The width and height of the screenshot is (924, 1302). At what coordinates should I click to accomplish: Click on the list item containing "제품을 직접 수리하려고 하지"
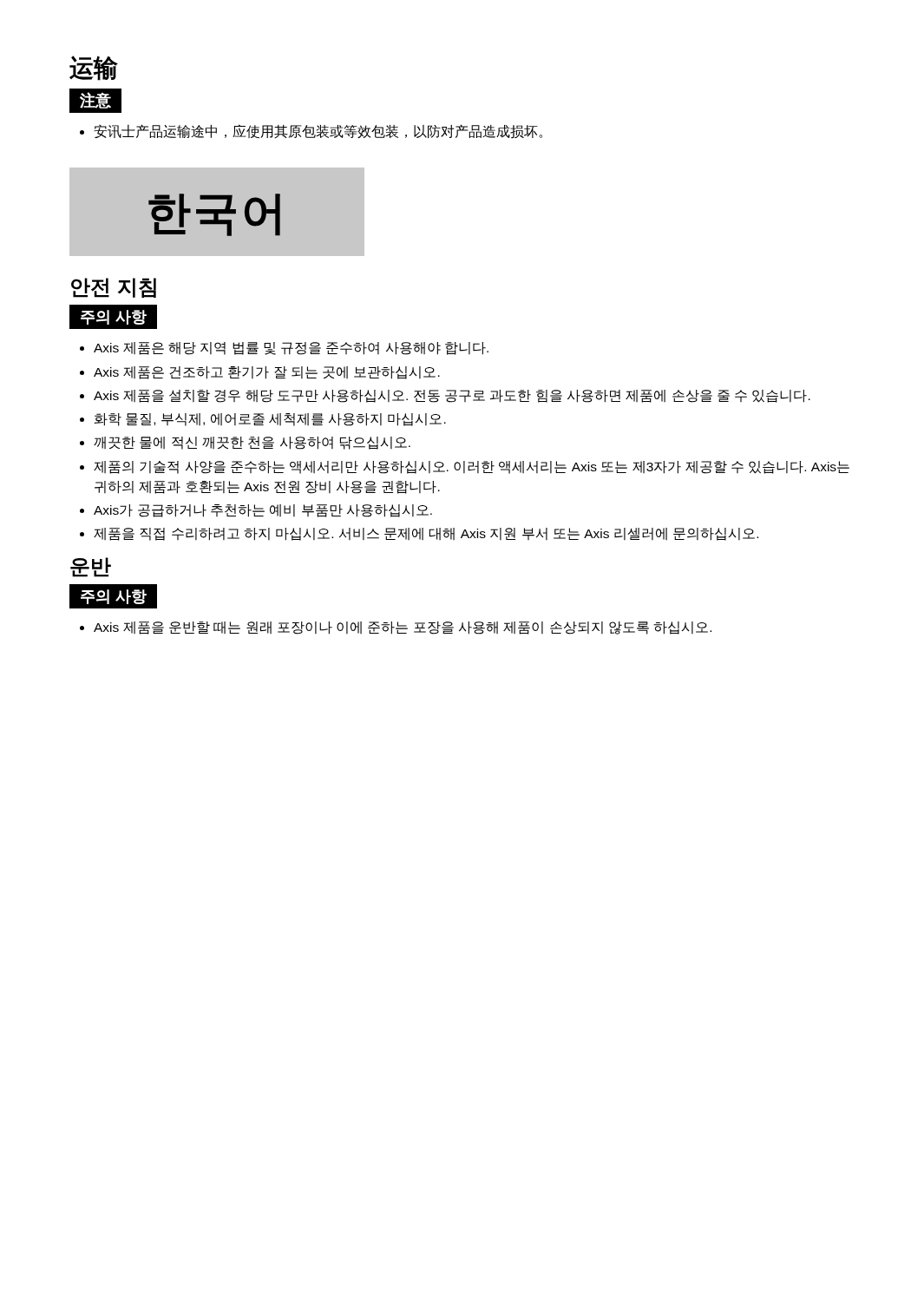point(474,534)
